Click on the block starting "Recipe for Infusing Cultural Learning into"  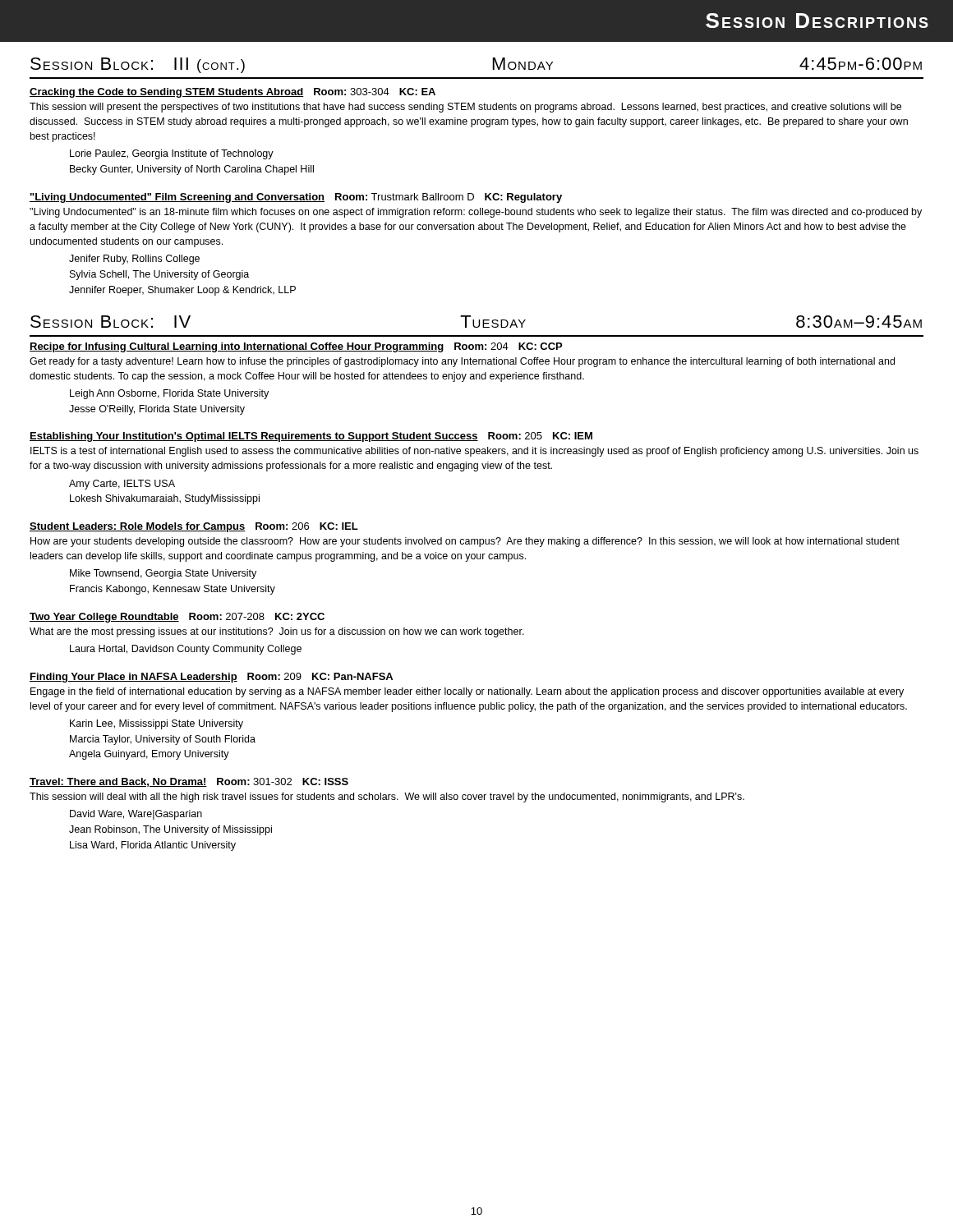(476, 378)
